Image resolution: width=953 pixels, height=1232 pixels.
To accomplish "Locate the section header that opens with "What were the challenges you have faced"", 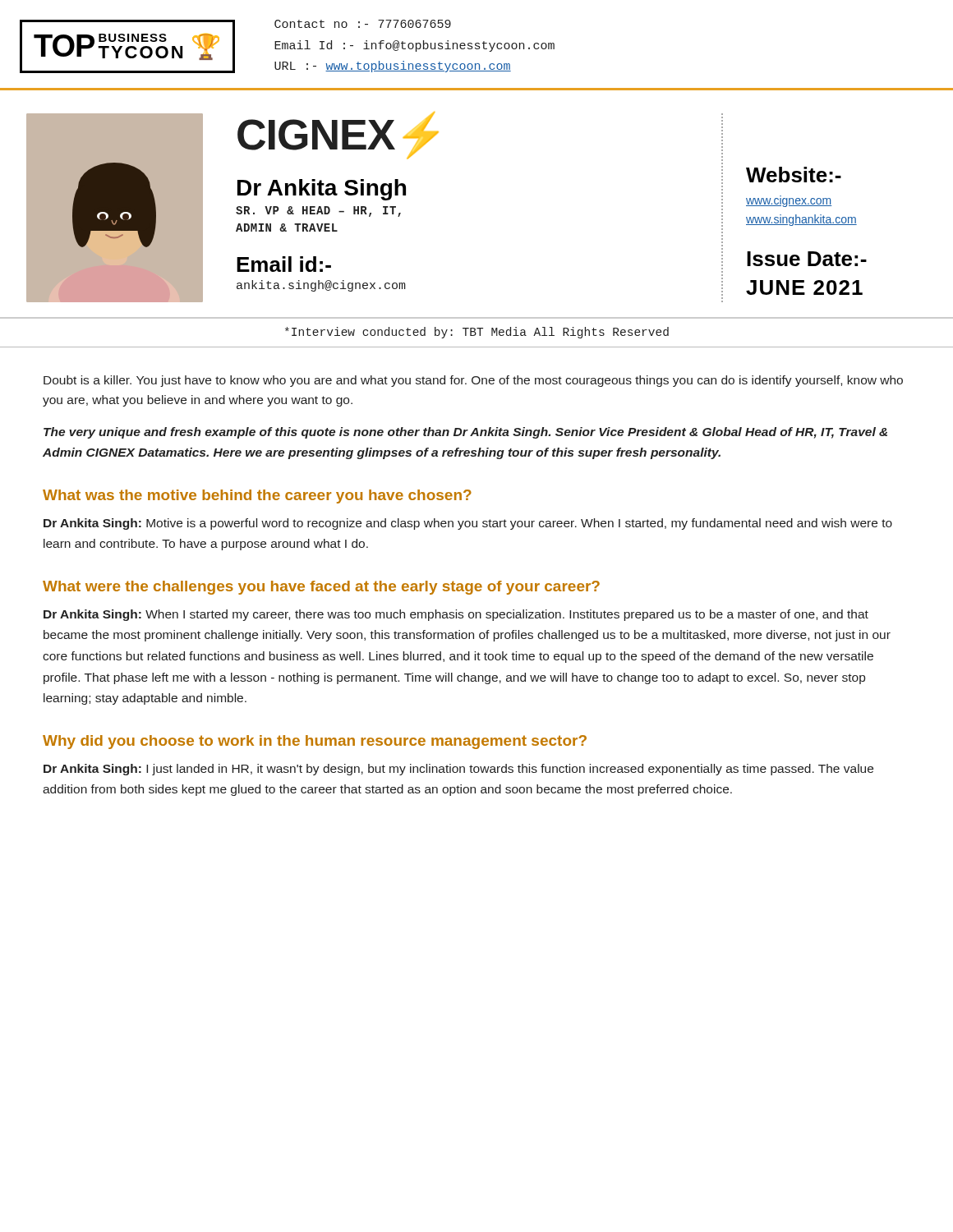I will coord(322,586).
